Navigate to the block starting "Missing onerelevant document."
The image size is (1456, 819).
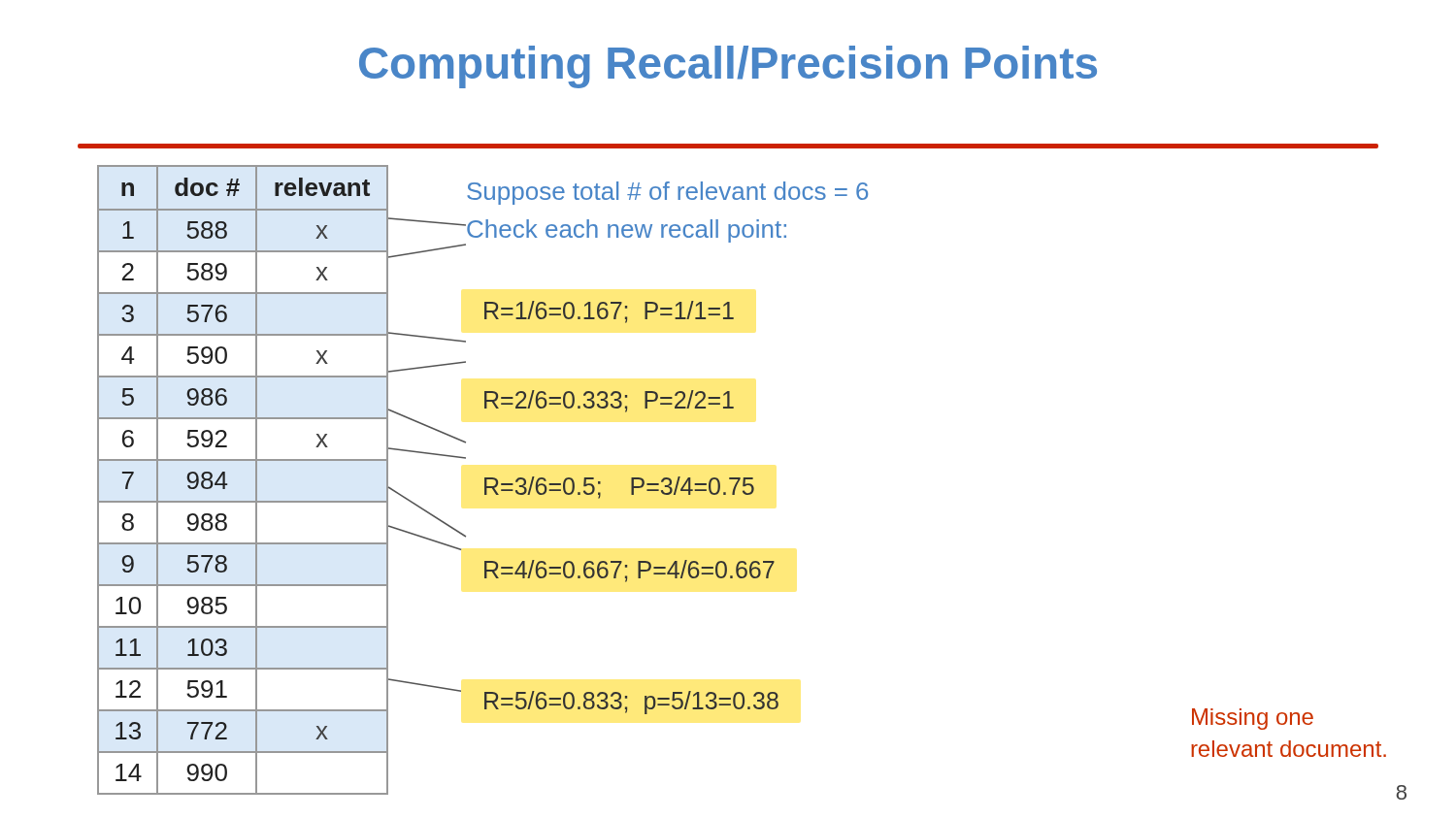1289,733
